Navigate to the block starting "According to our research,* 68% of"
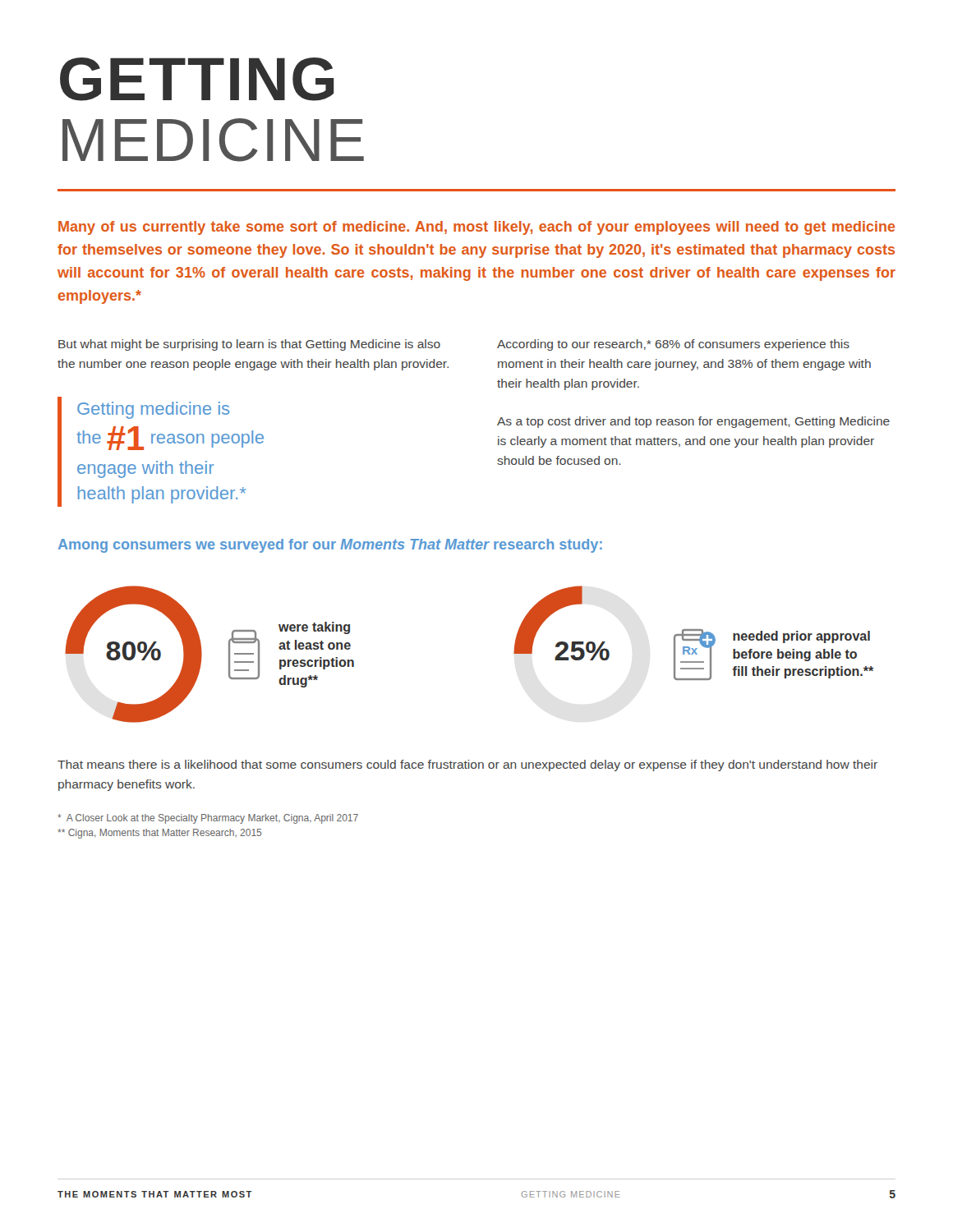953x1232 pixels. [684, 363]
